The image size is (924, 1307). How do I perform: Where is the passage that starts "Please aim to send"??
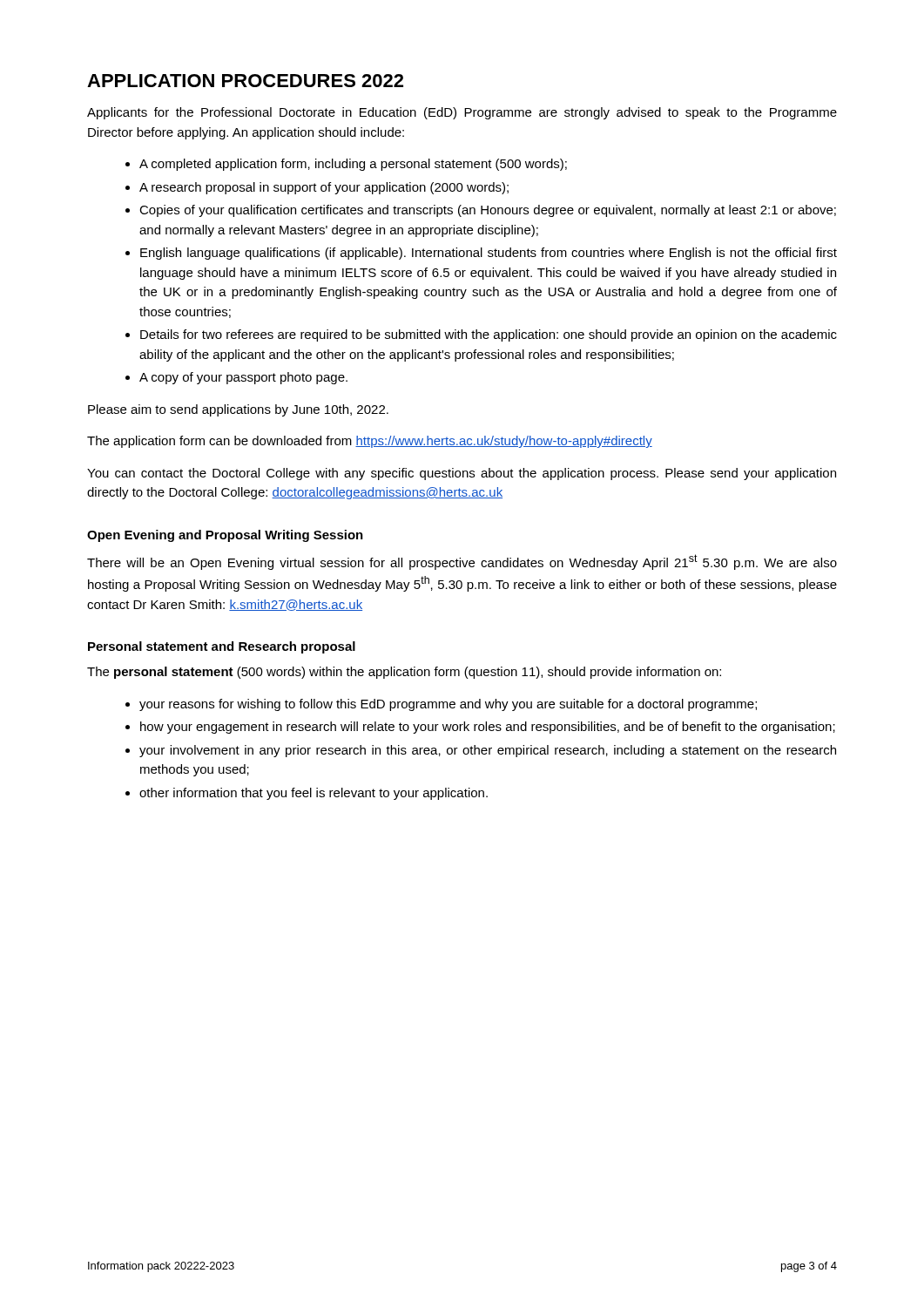coord(238,409)
